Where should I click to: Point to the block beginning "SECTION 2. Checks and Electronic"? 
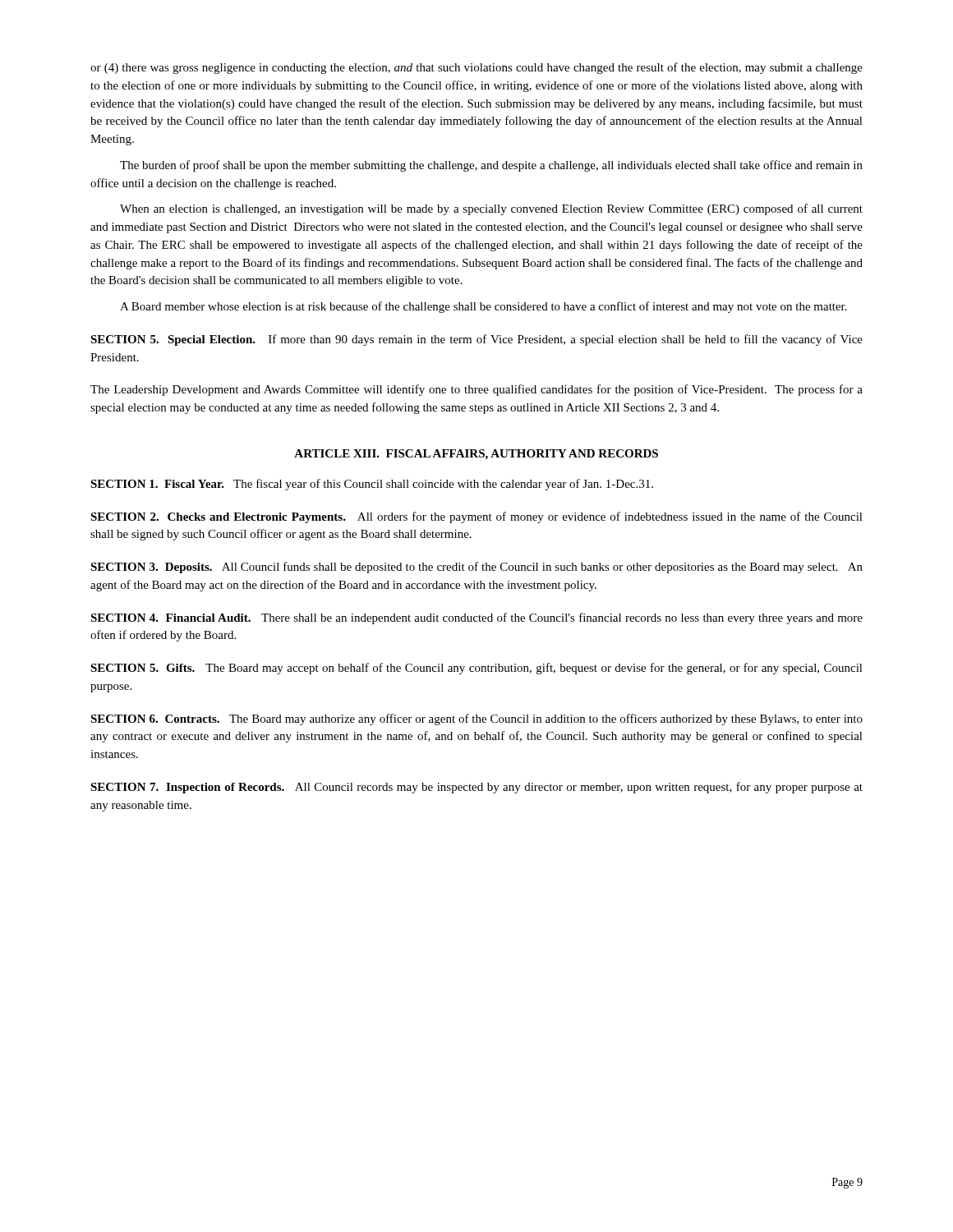(476, 525)
